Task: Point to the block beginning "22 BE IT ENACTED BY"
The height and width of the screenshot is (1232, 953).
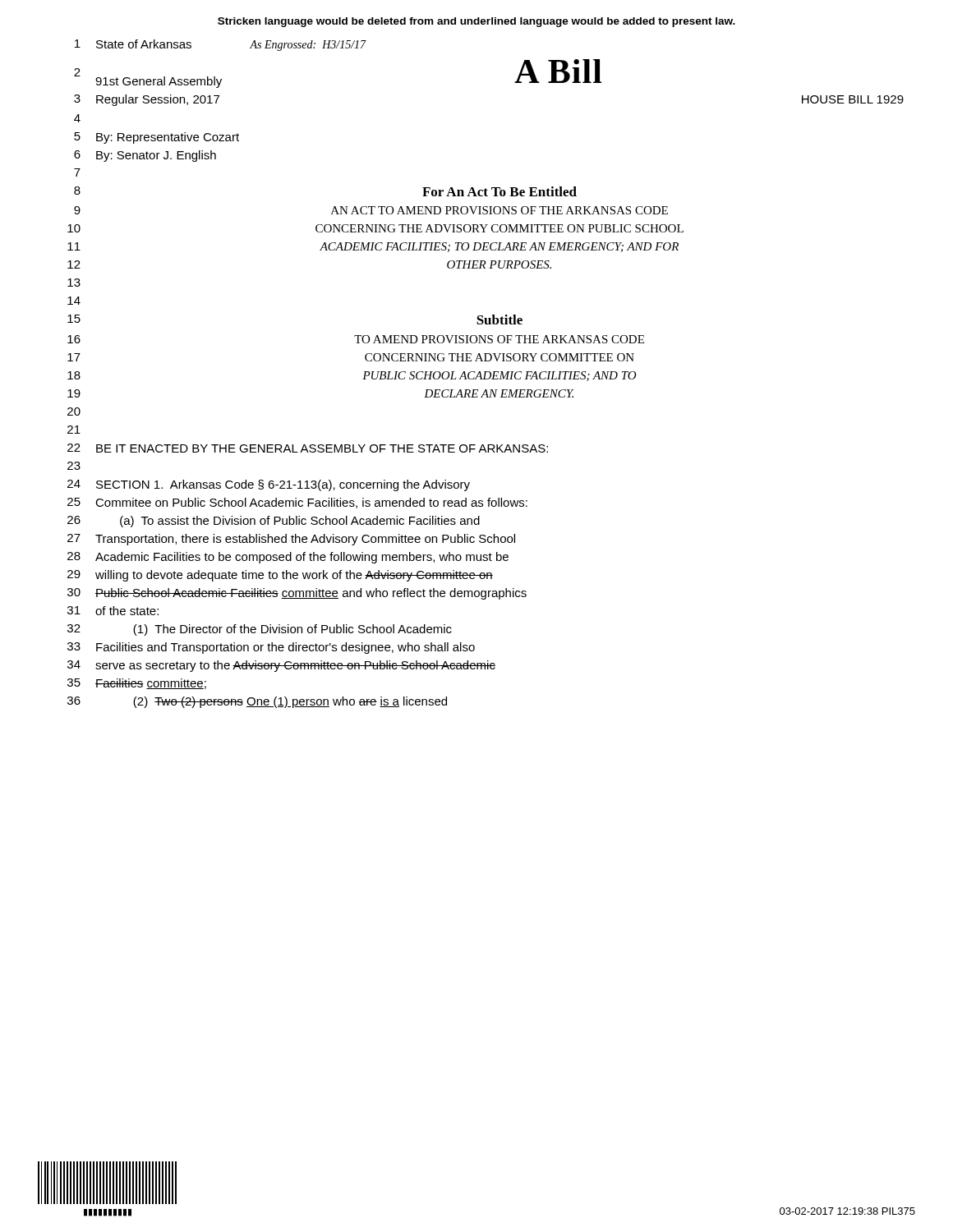Action: pyautogui.click(x=476, y=449)
